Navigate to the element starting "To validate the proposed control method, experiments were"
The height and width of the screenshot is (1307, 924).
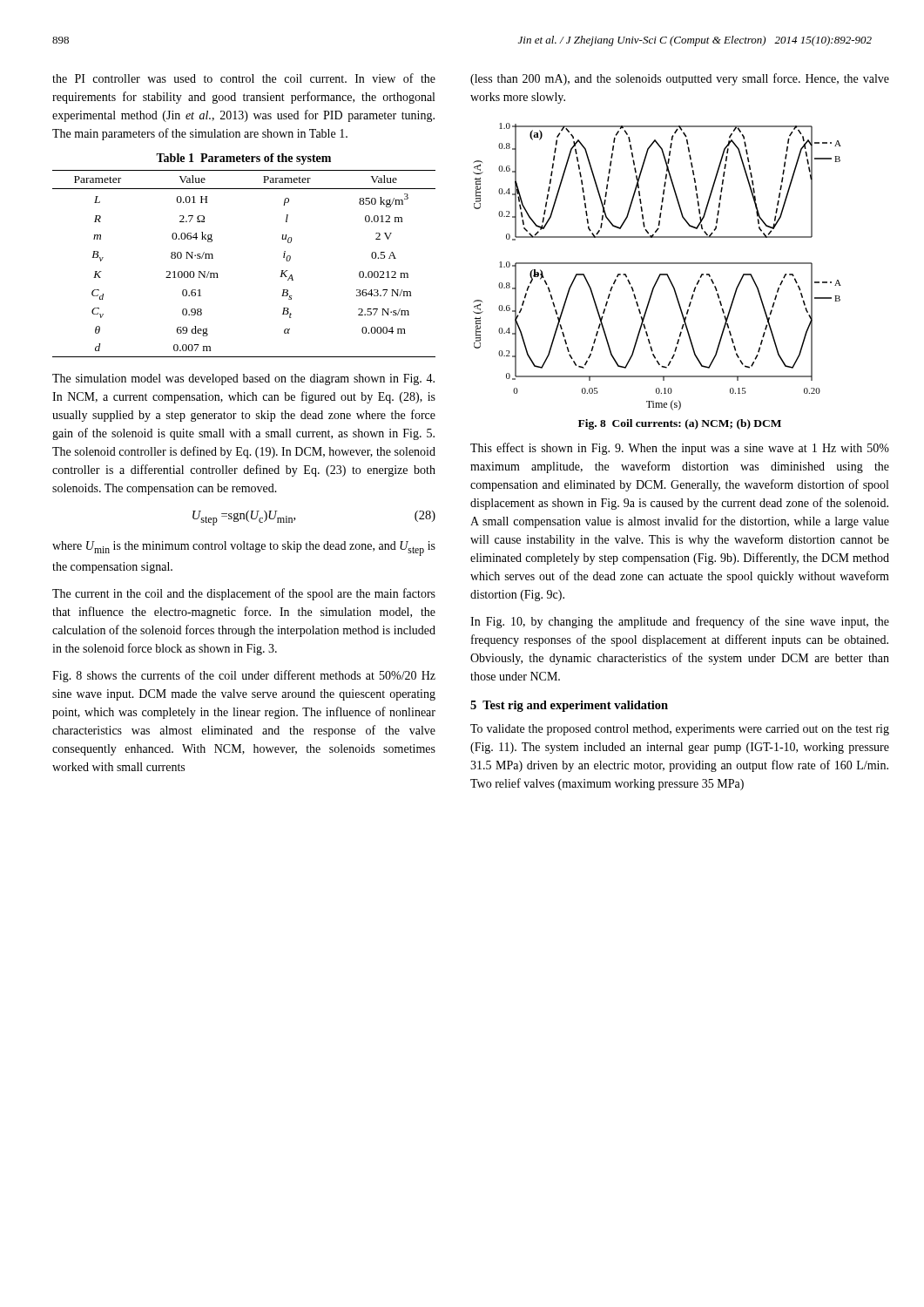pos(680,756)
